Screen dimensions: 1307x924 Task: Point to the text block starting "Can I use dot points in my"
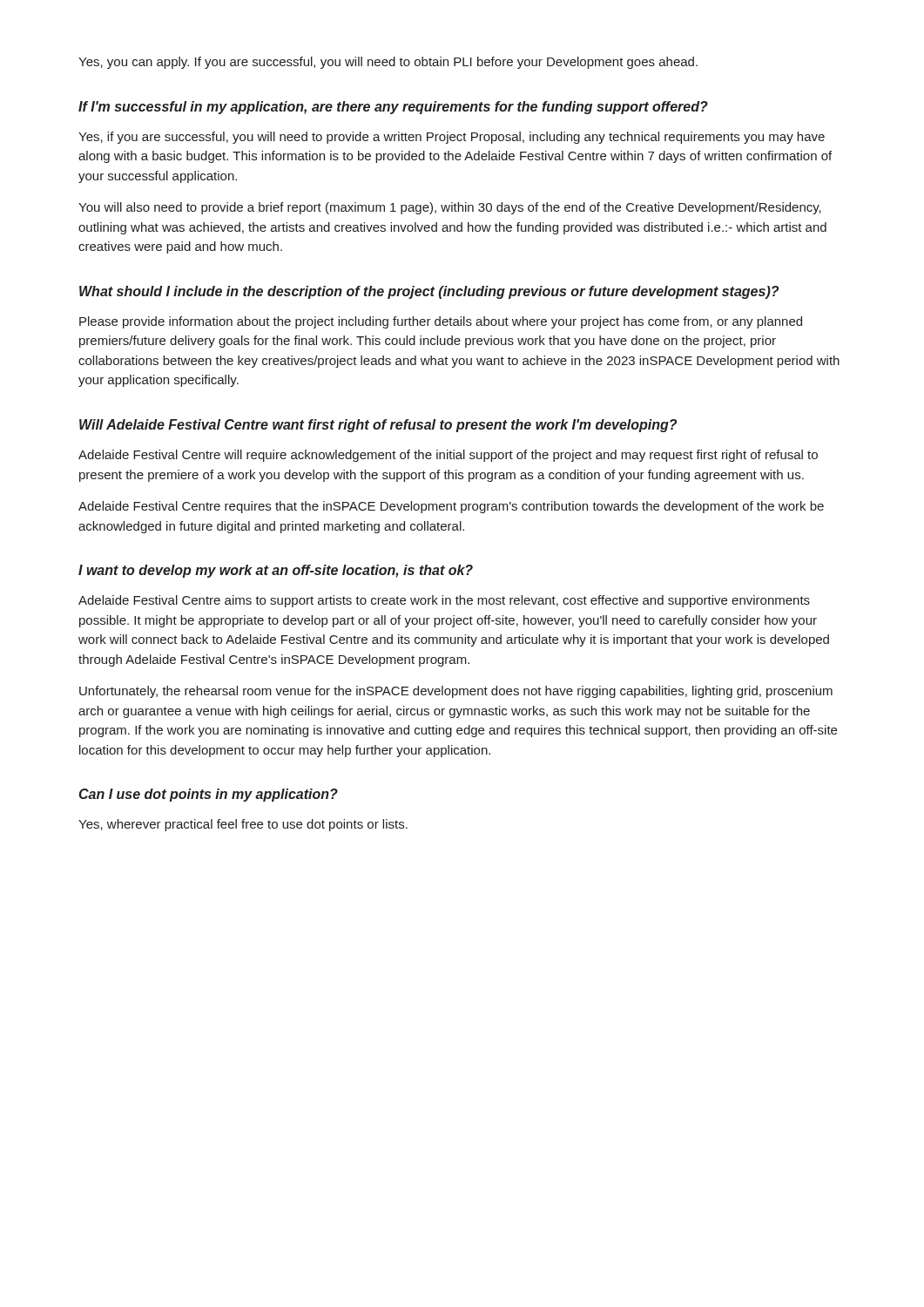point(208,794)
